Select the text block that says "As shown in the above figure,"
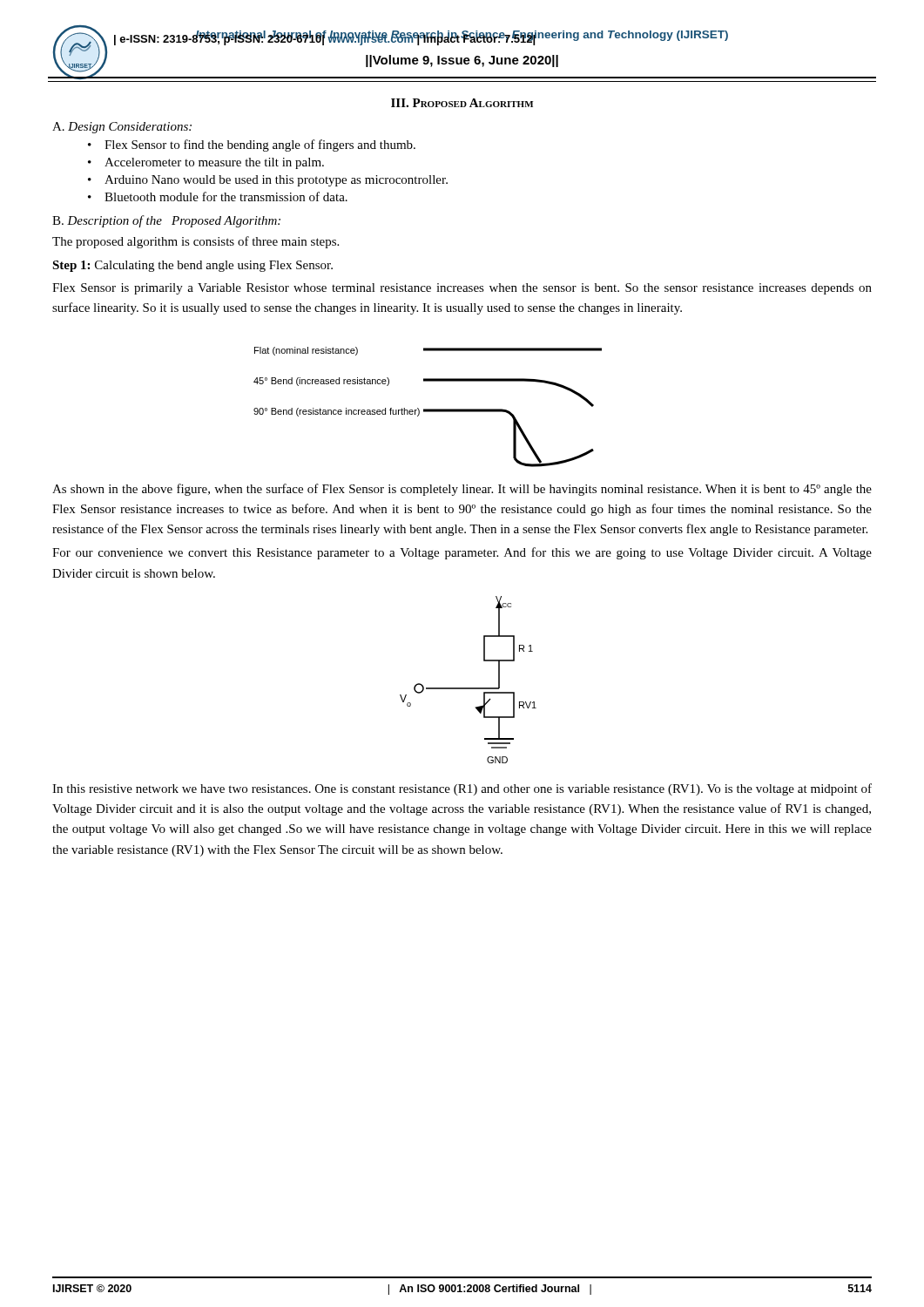This screenshot has width=924, height=1307. (462, 509)
